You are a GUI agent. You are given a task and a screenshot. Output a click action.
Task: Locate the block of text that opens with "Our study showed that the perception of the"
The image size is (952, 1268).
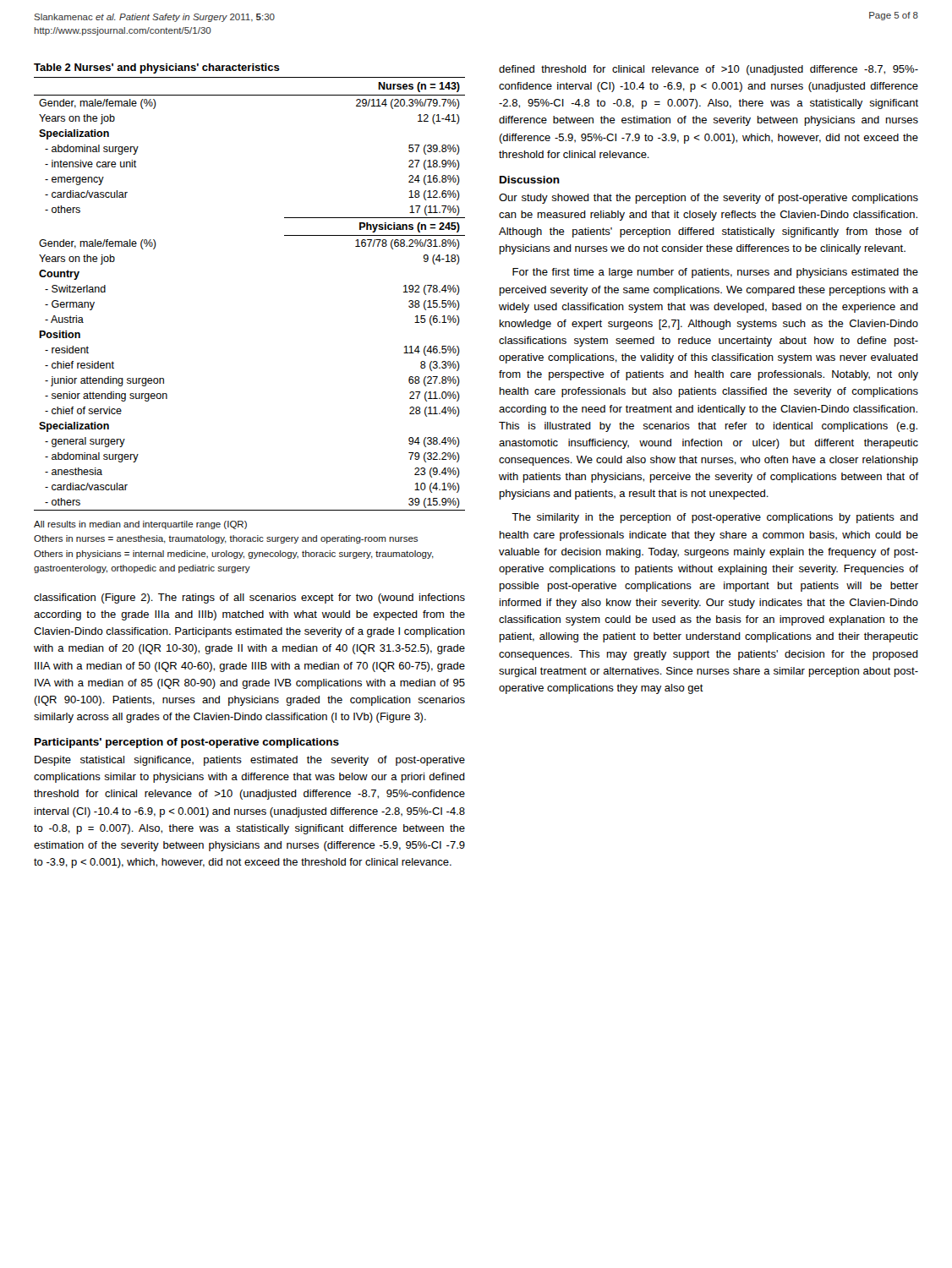tap(709, 443)
